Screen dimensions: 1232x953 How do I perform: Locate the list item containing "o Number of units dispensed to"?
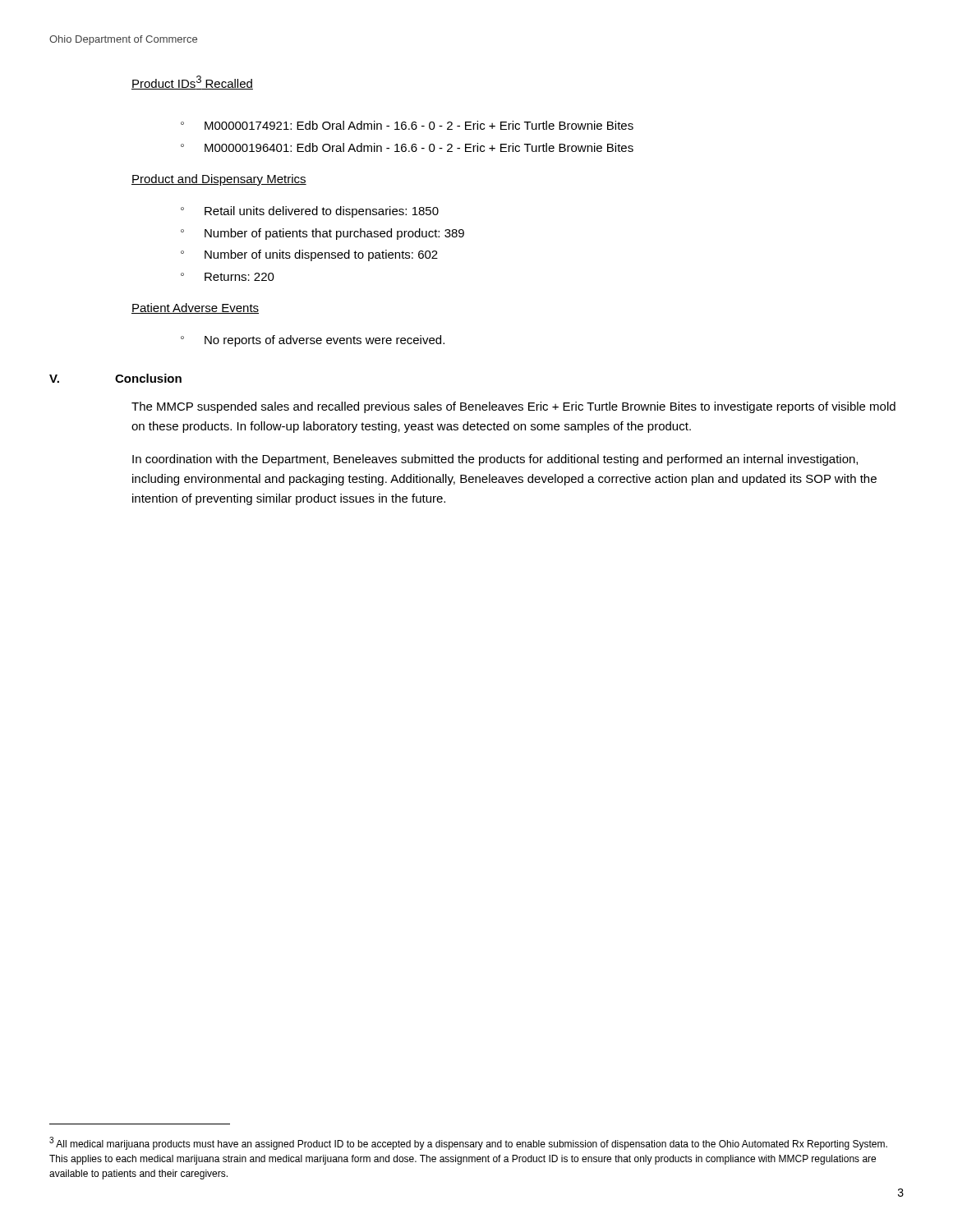[309, 255]
